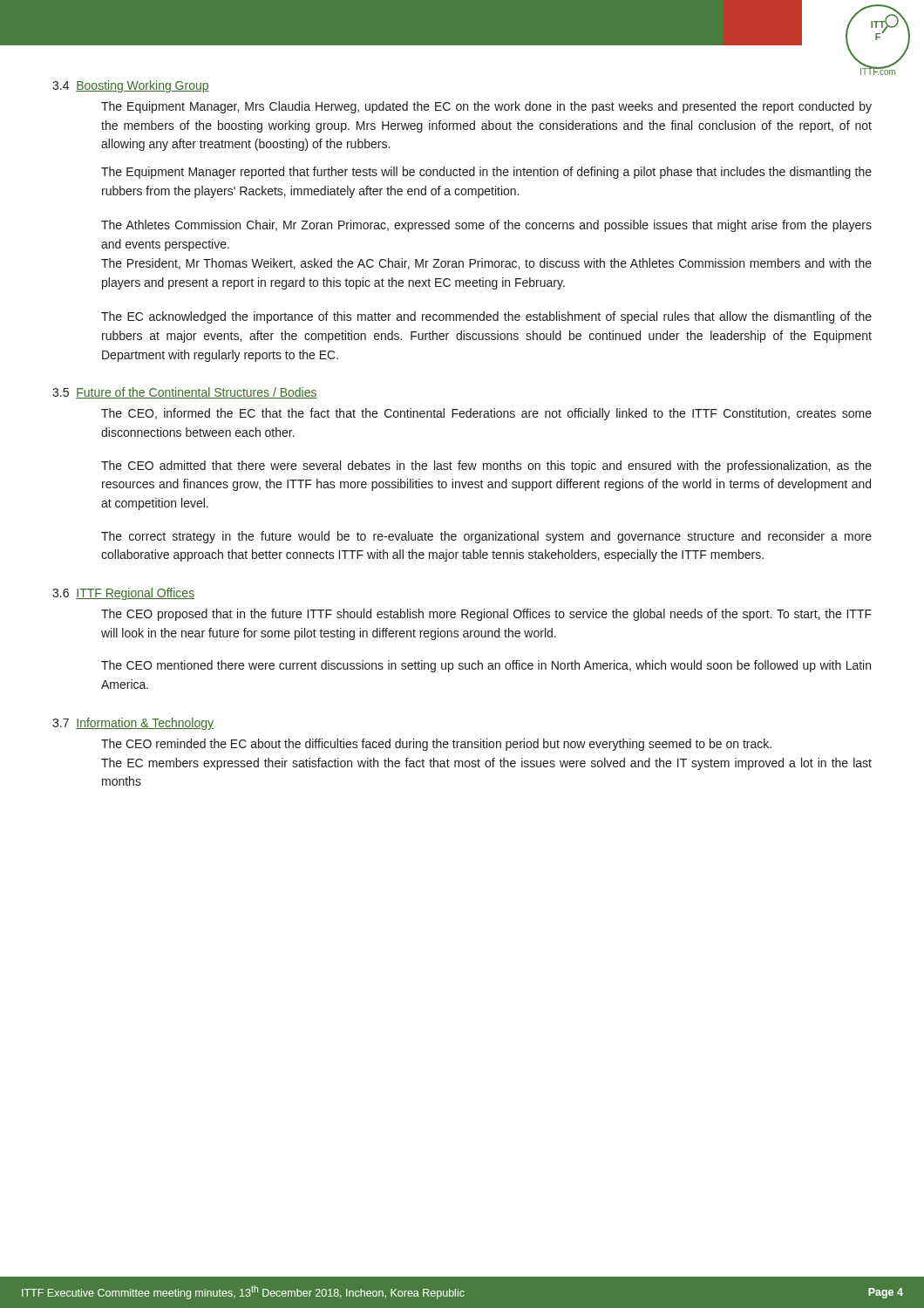Screen dimensions: 1308x924
Task: Navigate to the passage starting "The CEO mentioned there were current discussions in"
Action: coord(486,675)
